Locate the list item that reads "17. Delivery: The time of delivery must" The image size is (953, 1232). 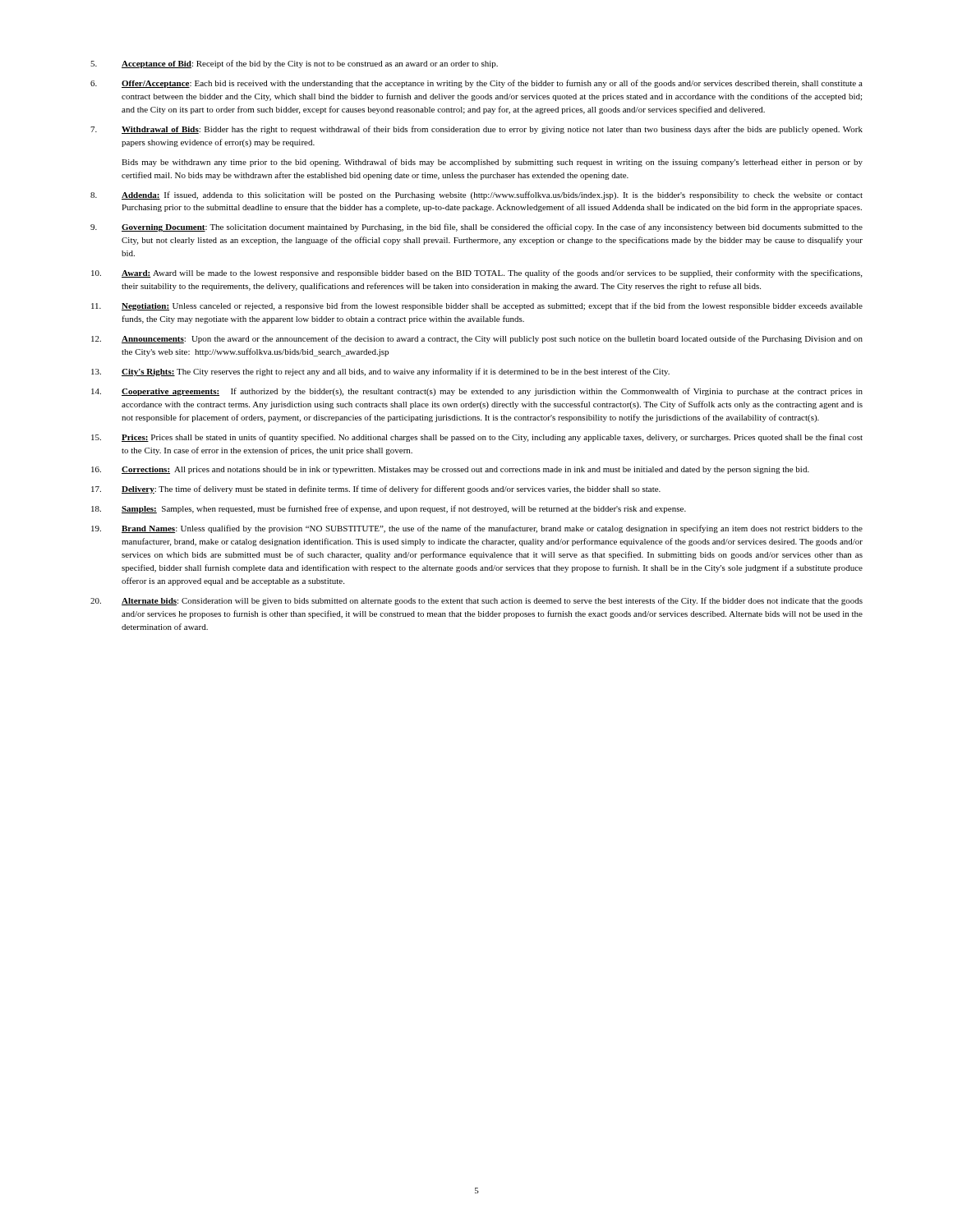point(476,490)
